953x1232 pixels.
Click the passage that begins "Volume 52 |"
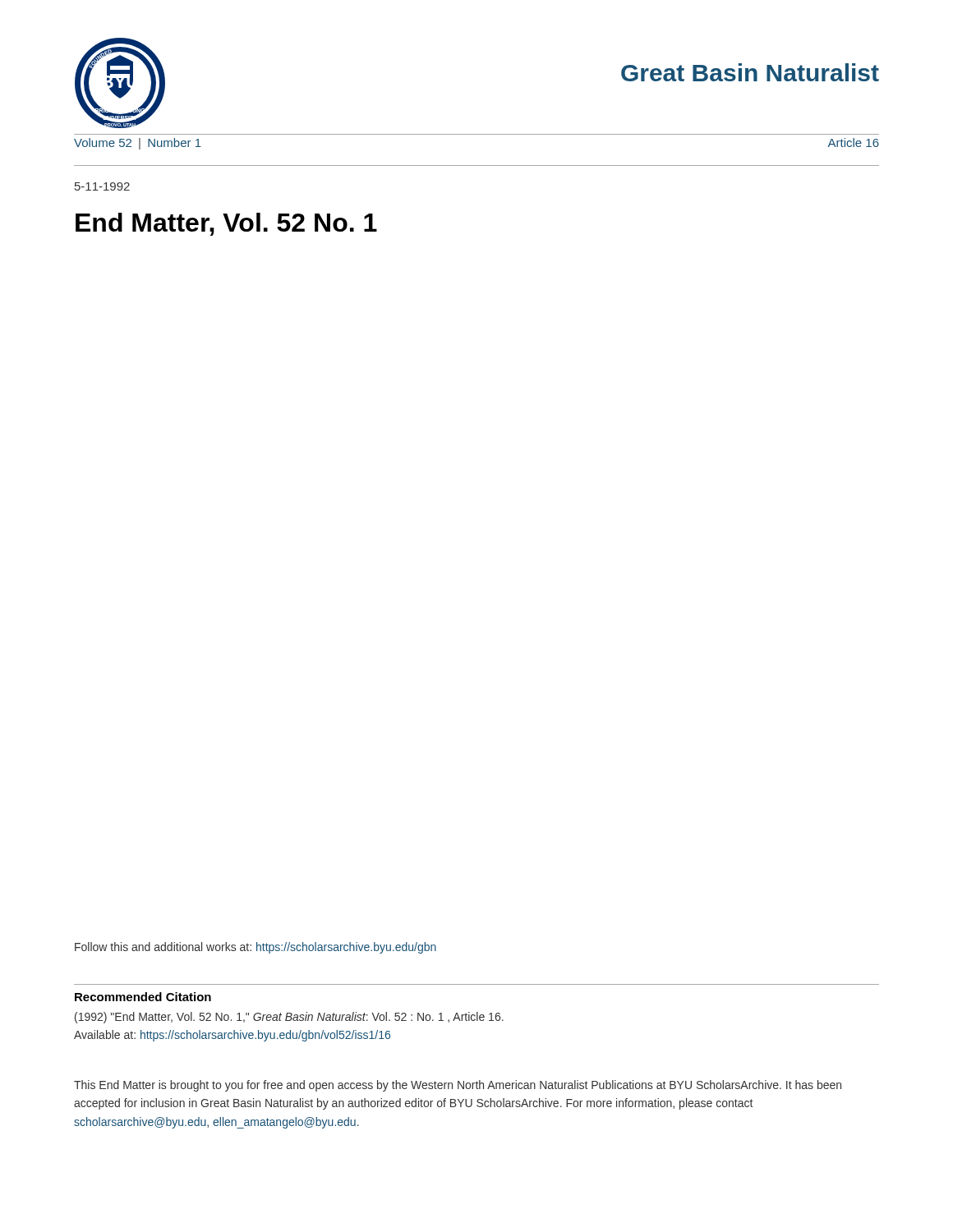476,142
